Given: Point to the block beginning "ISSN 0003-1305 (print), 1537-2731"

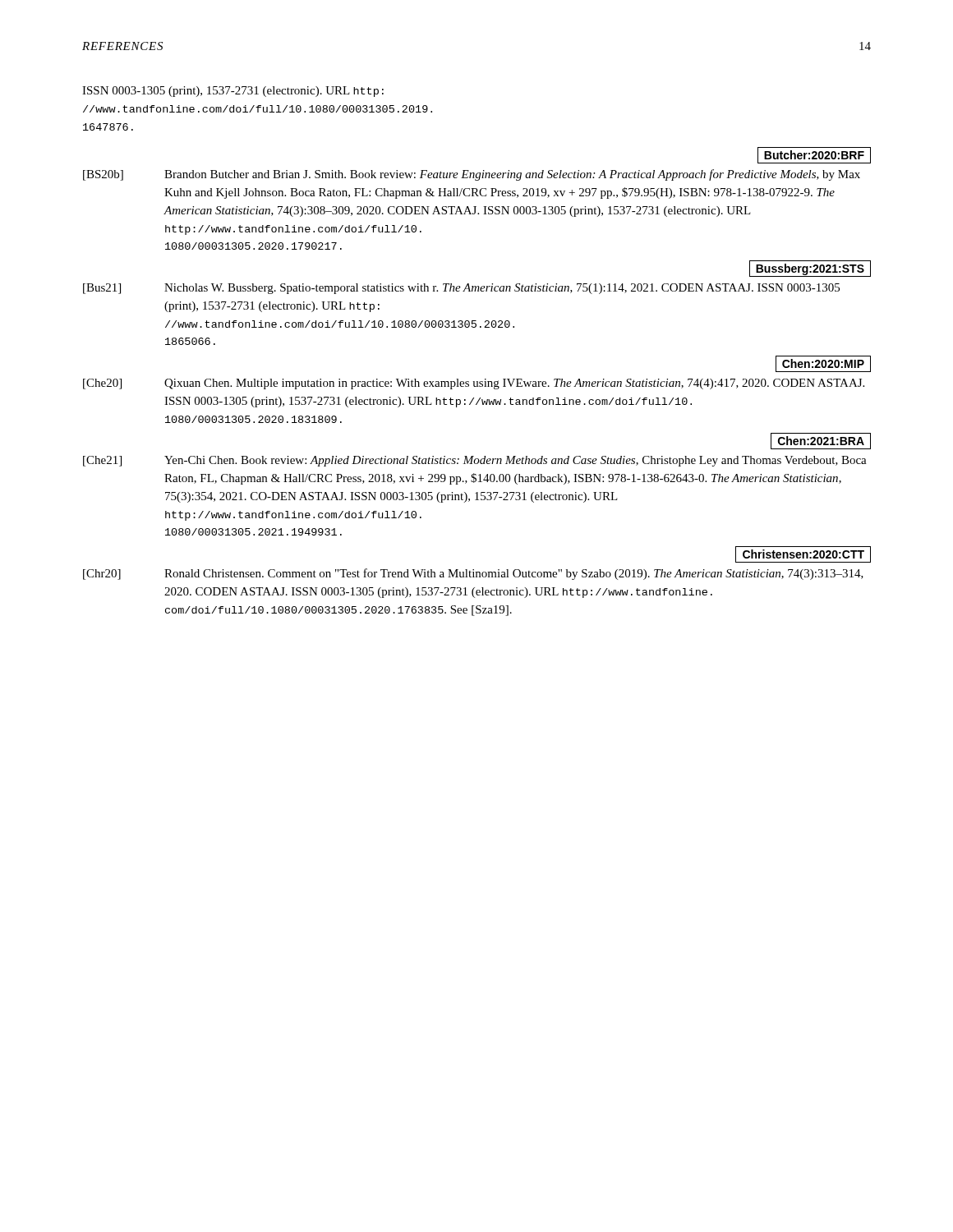Looking at the screenshot, I should (x=259, y=109).
